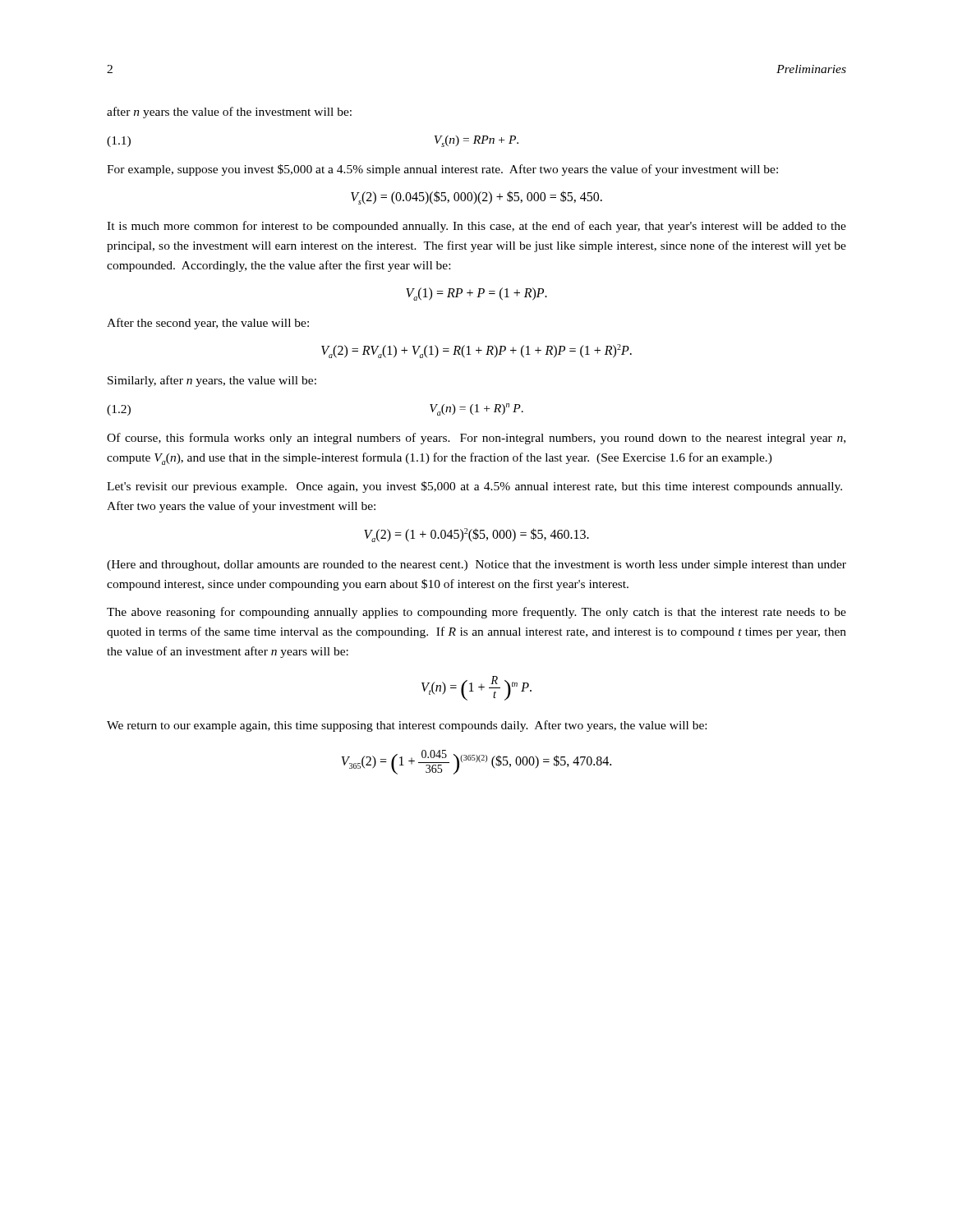Select the text block with the text "Similarly, after n years, the"
Viewport: 953px width, 1232px height.
pos(212,380)
